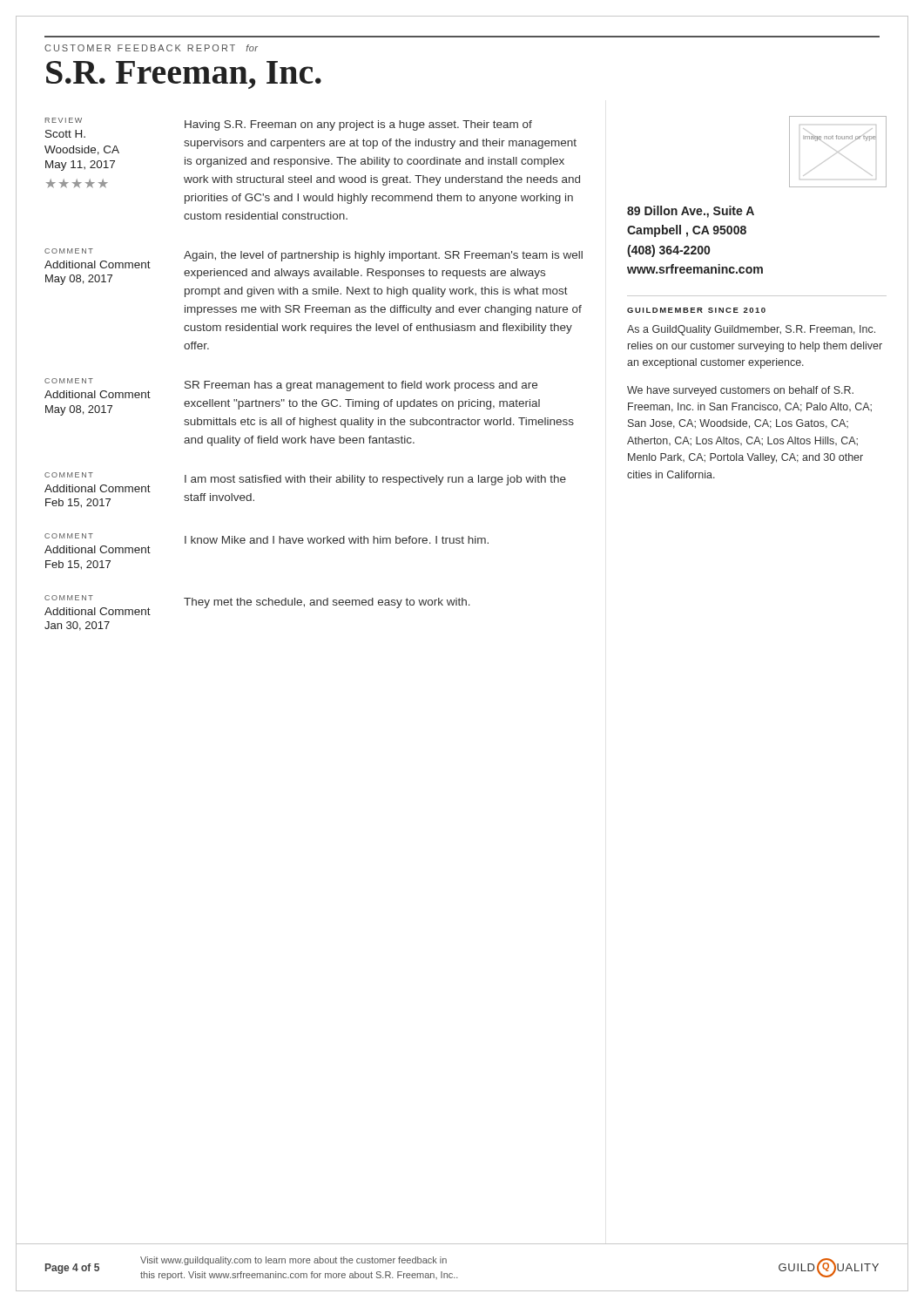
Task: Locate the block of text that opens with "COMMENT Additional Comment May 08, 2017 SR Freeman"
Action: pyautogui.click(x=314, y=413)
